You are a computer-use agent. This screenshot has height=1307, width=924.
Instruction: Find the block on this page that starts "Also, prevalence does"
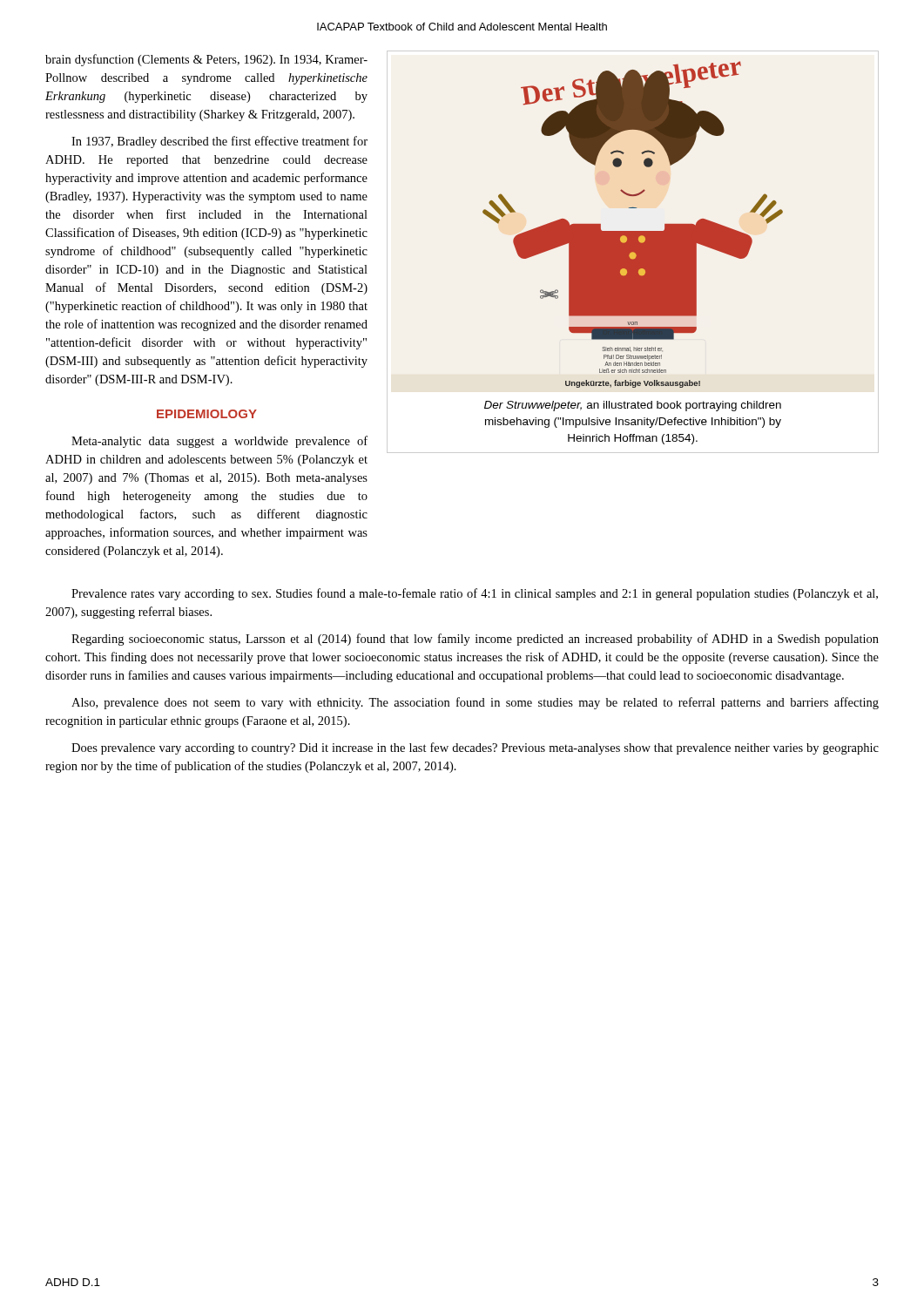462,712
